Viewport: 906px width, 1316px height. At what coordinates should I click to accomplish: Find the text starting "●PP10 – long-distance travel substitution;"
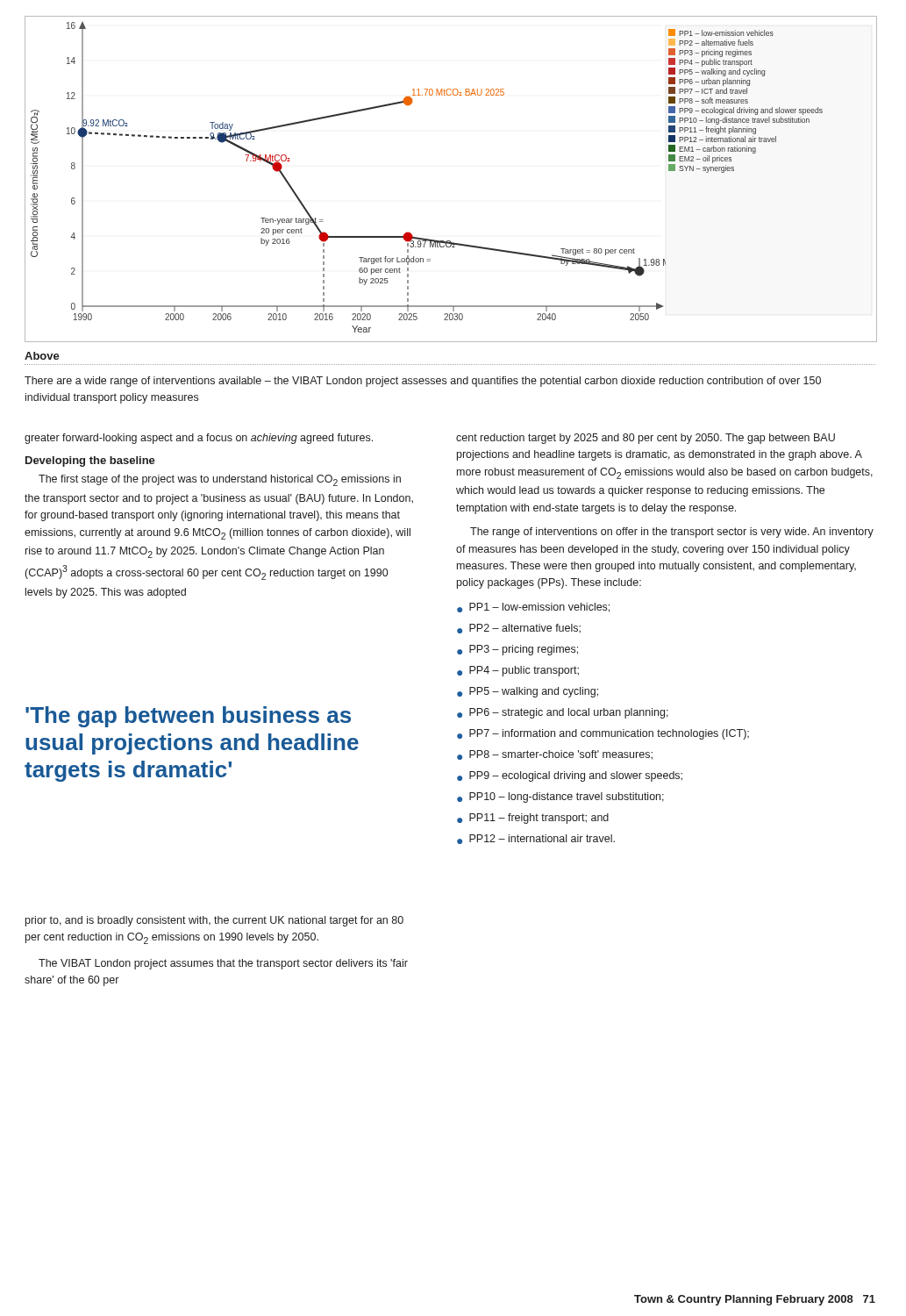(560, 798)
